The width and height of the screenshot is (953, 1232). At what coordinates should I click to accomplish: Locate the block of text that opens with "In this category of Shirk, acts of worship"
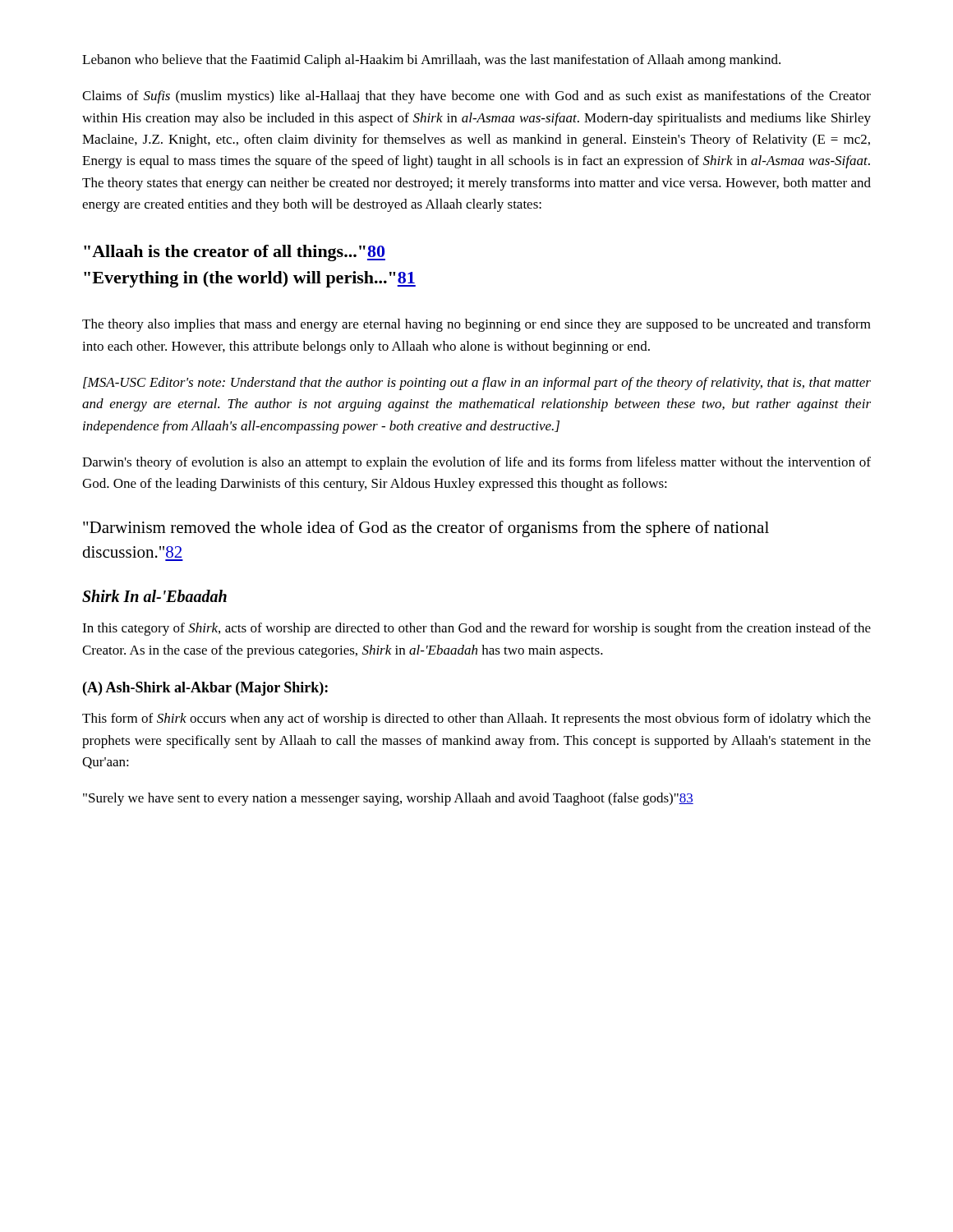coord(476,639)
